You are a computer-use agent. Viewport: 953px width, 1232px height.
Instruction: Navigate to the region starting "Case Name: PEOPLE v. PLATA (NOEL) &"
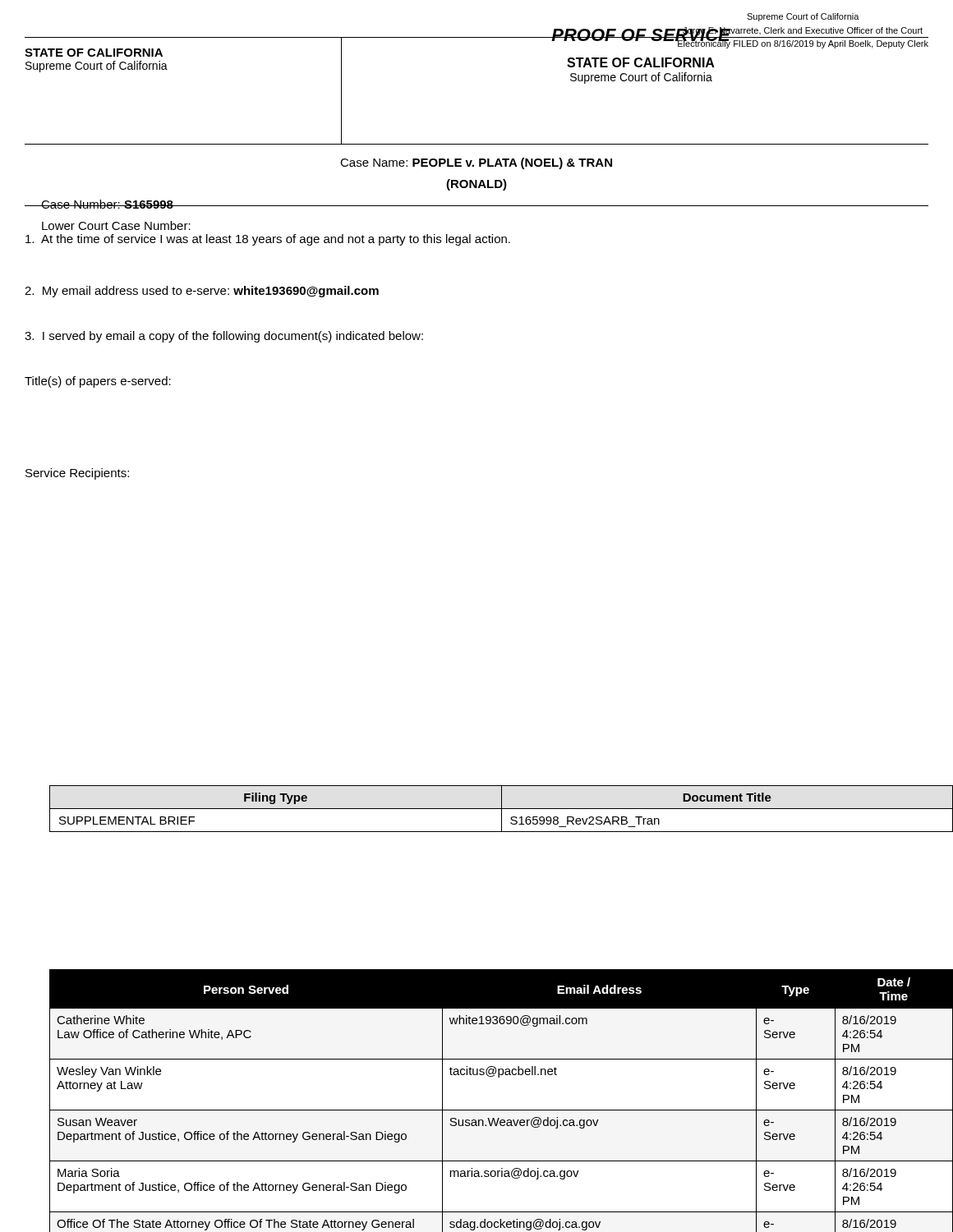(x=476, y=194)
